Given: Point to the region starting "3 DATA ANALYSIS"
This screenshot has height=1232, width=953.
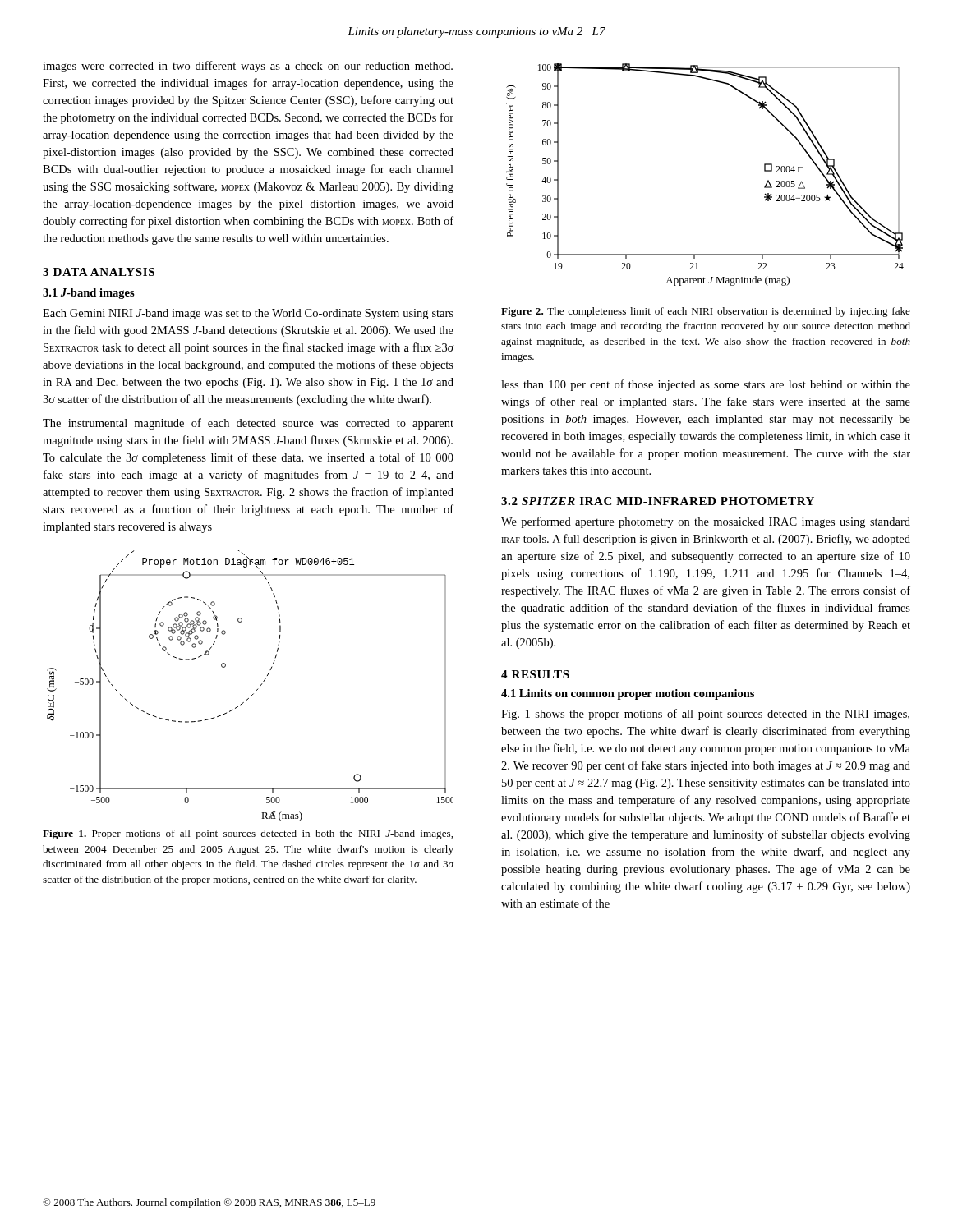Looking at the screenshot, I should pos(99,272).
